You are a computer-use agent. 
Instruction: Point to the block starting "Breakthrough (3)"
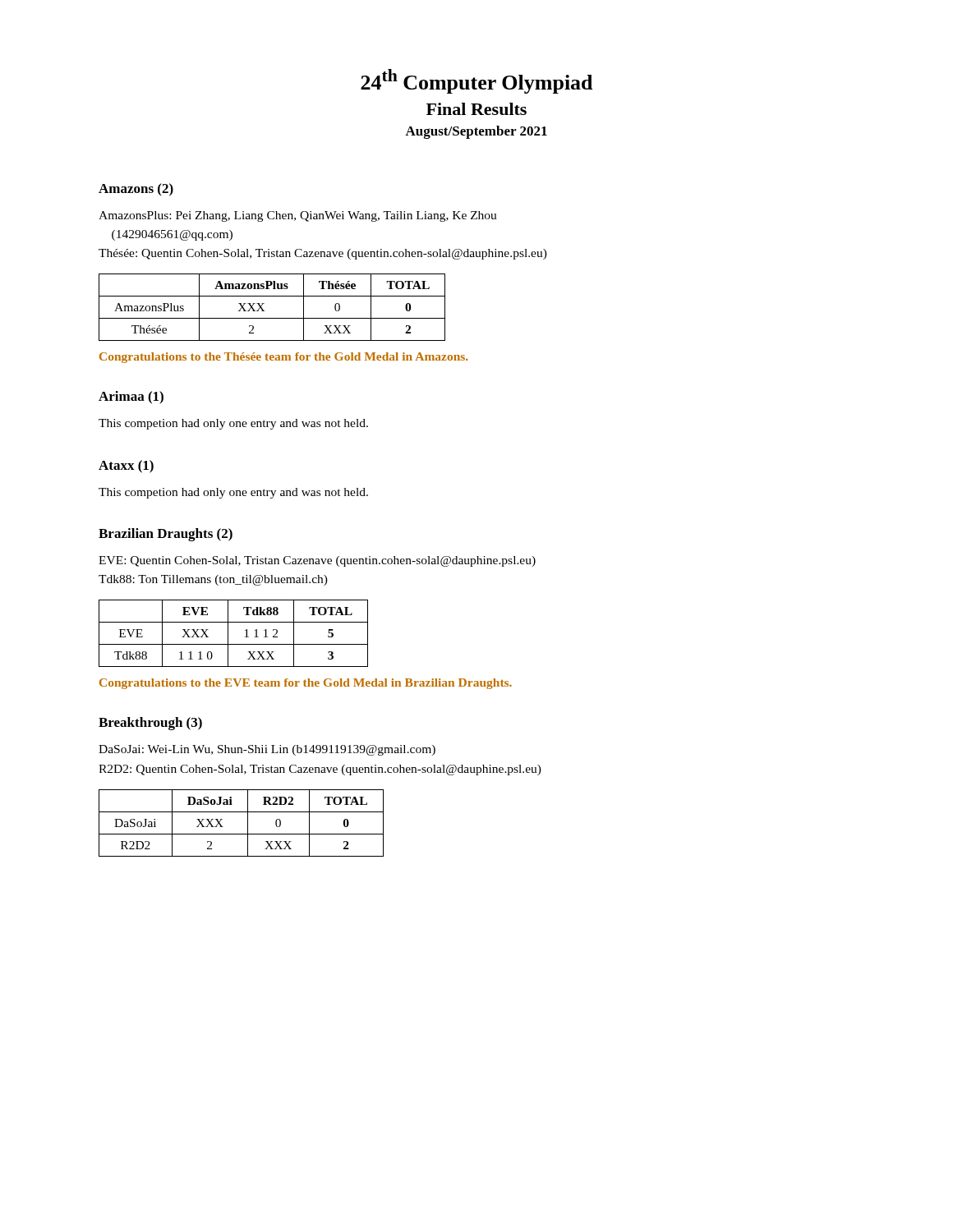(150, 723)
